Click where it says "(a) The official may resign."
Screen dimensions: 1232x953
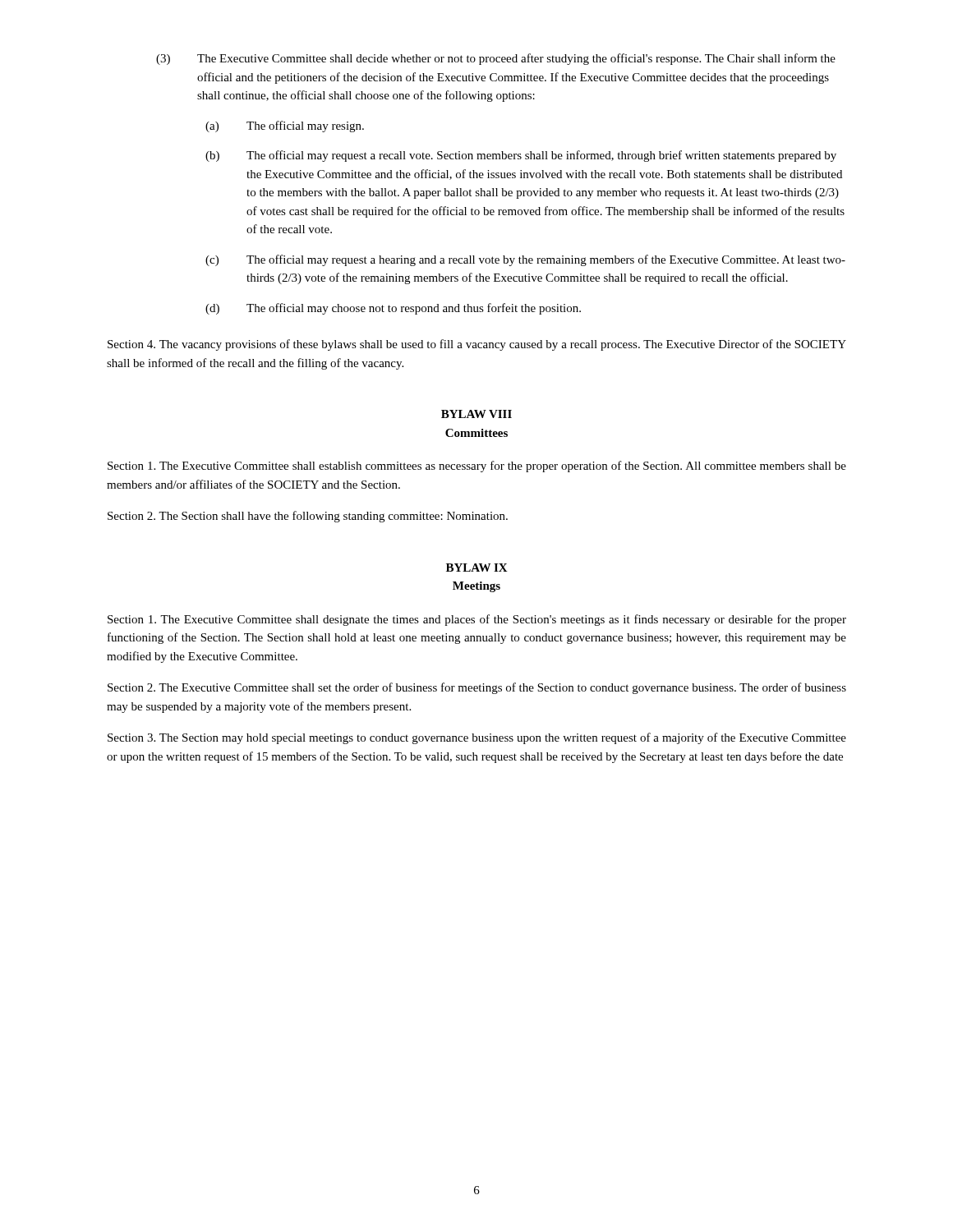pyautogui.click(x=285, y=126)
